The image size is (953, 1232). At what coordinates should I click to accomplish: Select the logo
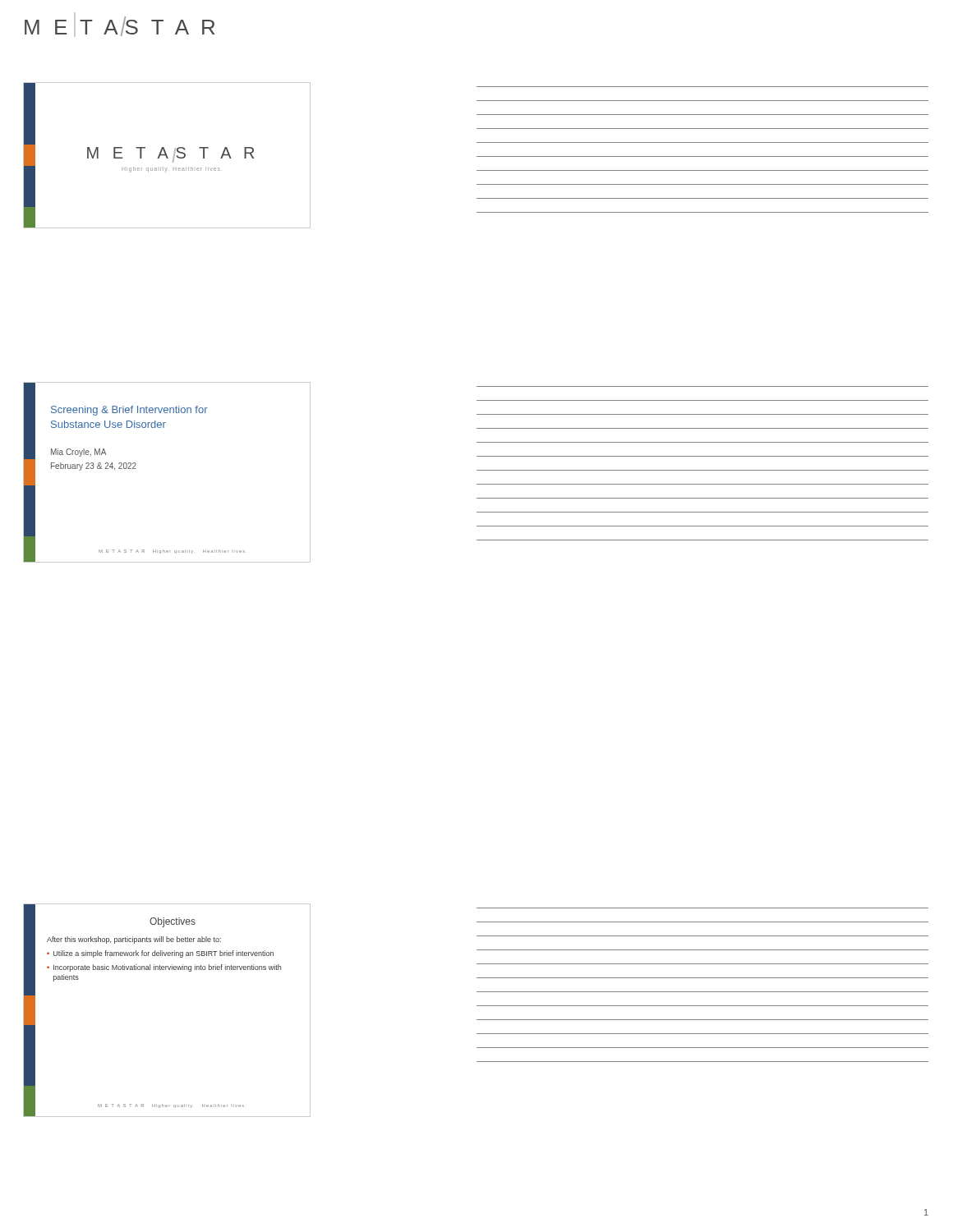coord(167,155)
